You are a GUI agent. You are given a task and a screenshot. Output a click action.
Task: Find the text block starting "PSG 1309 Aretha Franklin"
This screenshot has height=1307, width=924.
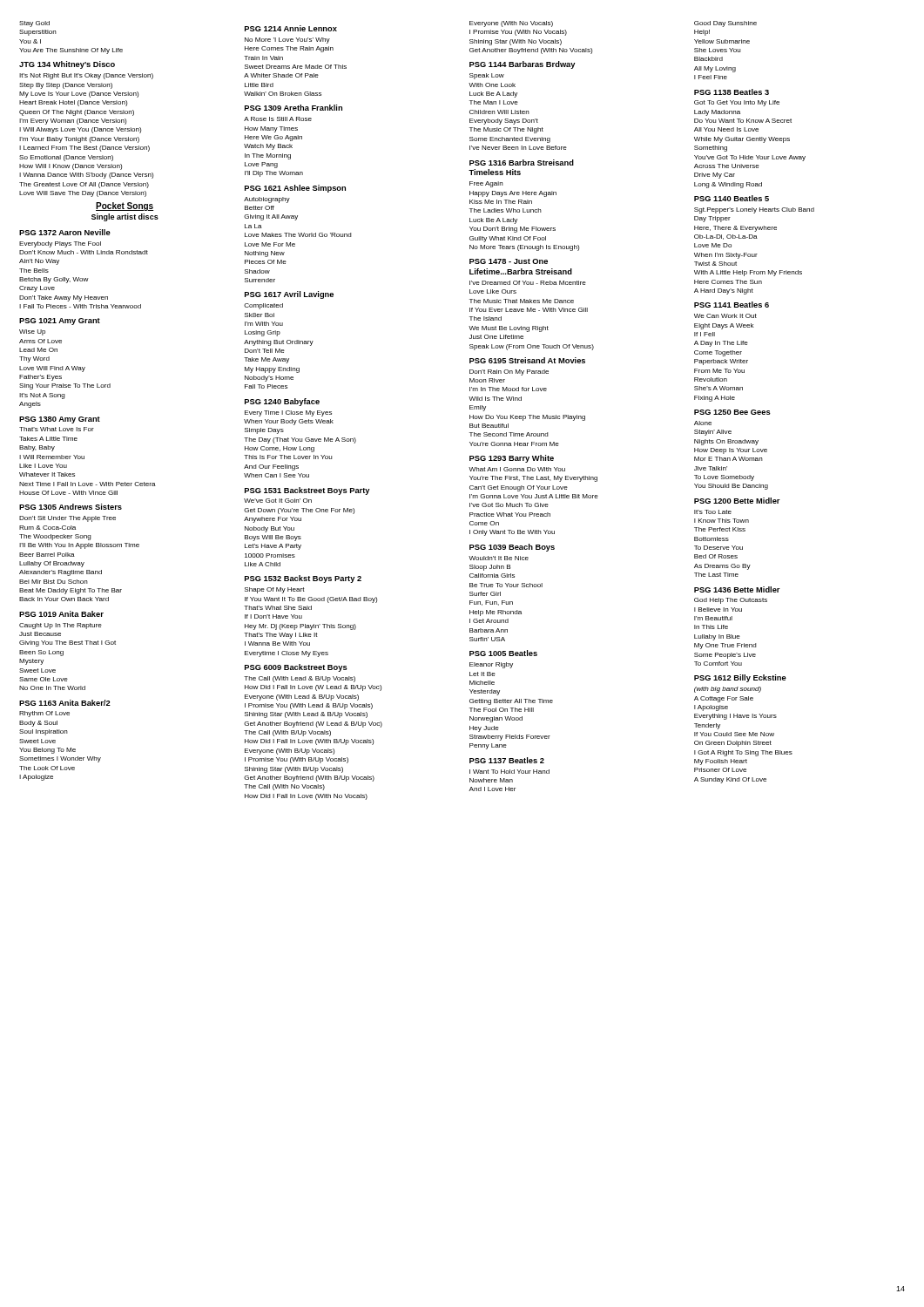(x=293, y=108)
